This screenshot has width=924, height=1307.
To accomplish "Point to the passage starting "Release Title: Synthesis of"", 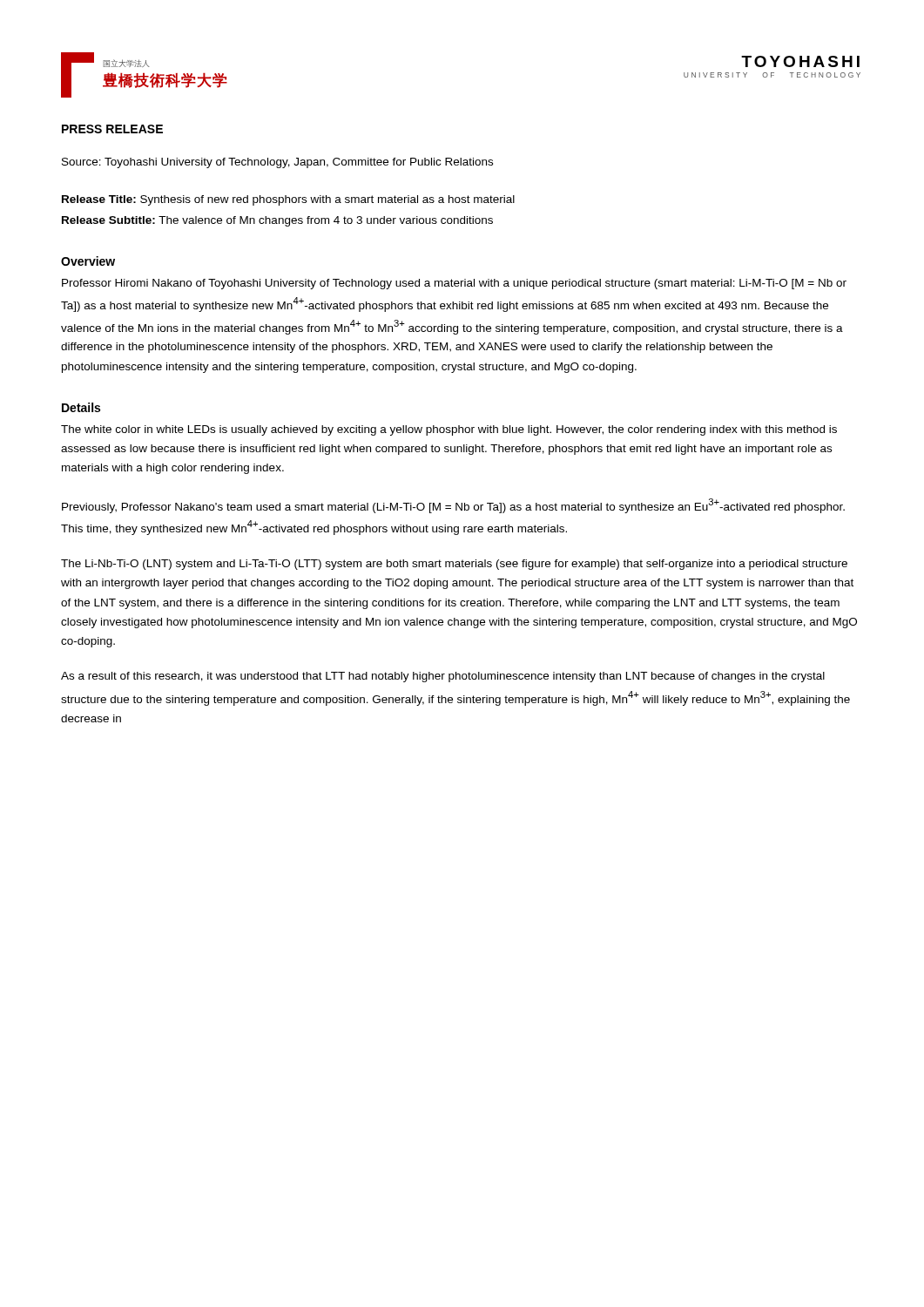I will pyautogui.click(x=462, y=210).
